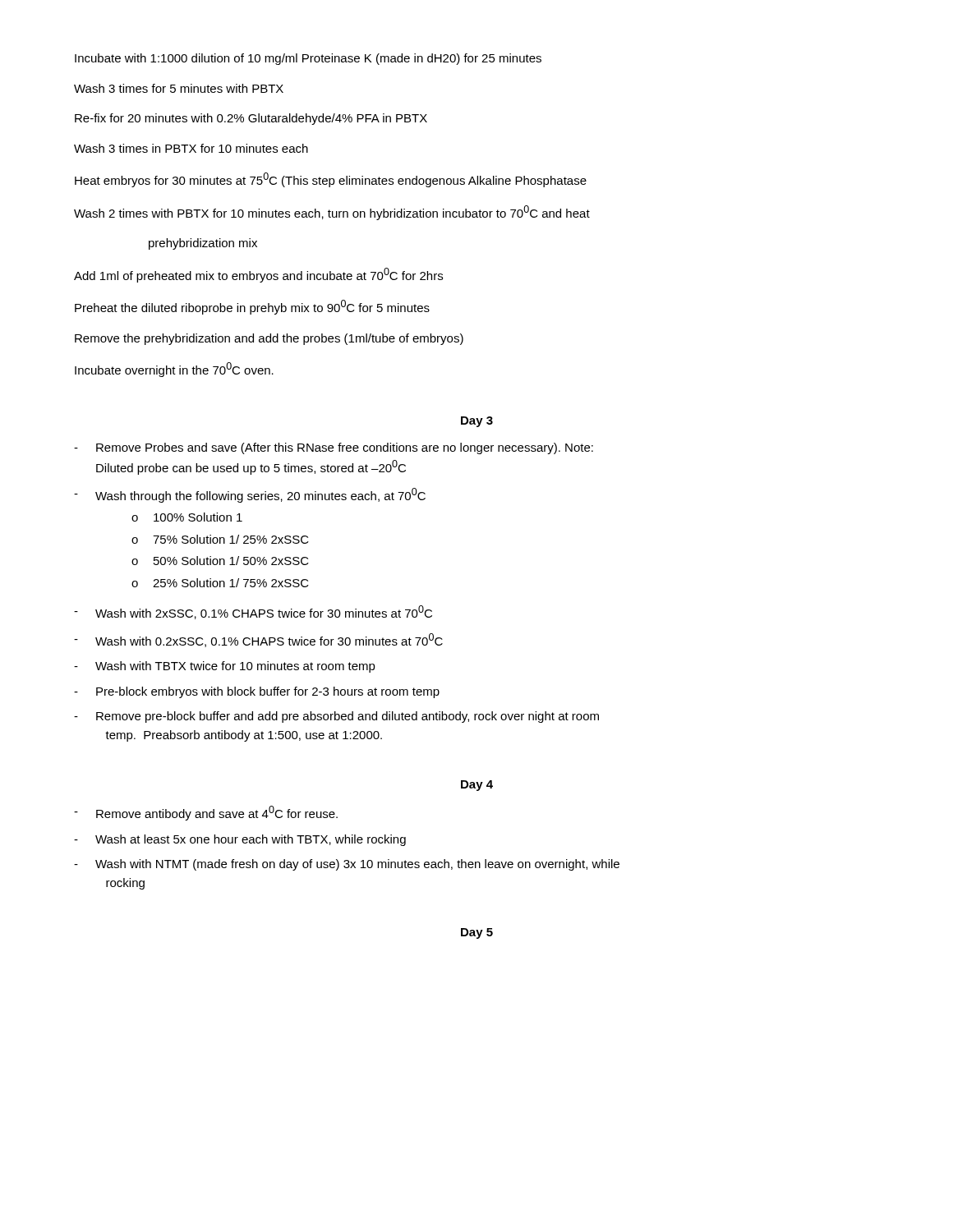
Task: Locate the block starting "Re-fix for 20 minutes"
Action: click(251, 118)
